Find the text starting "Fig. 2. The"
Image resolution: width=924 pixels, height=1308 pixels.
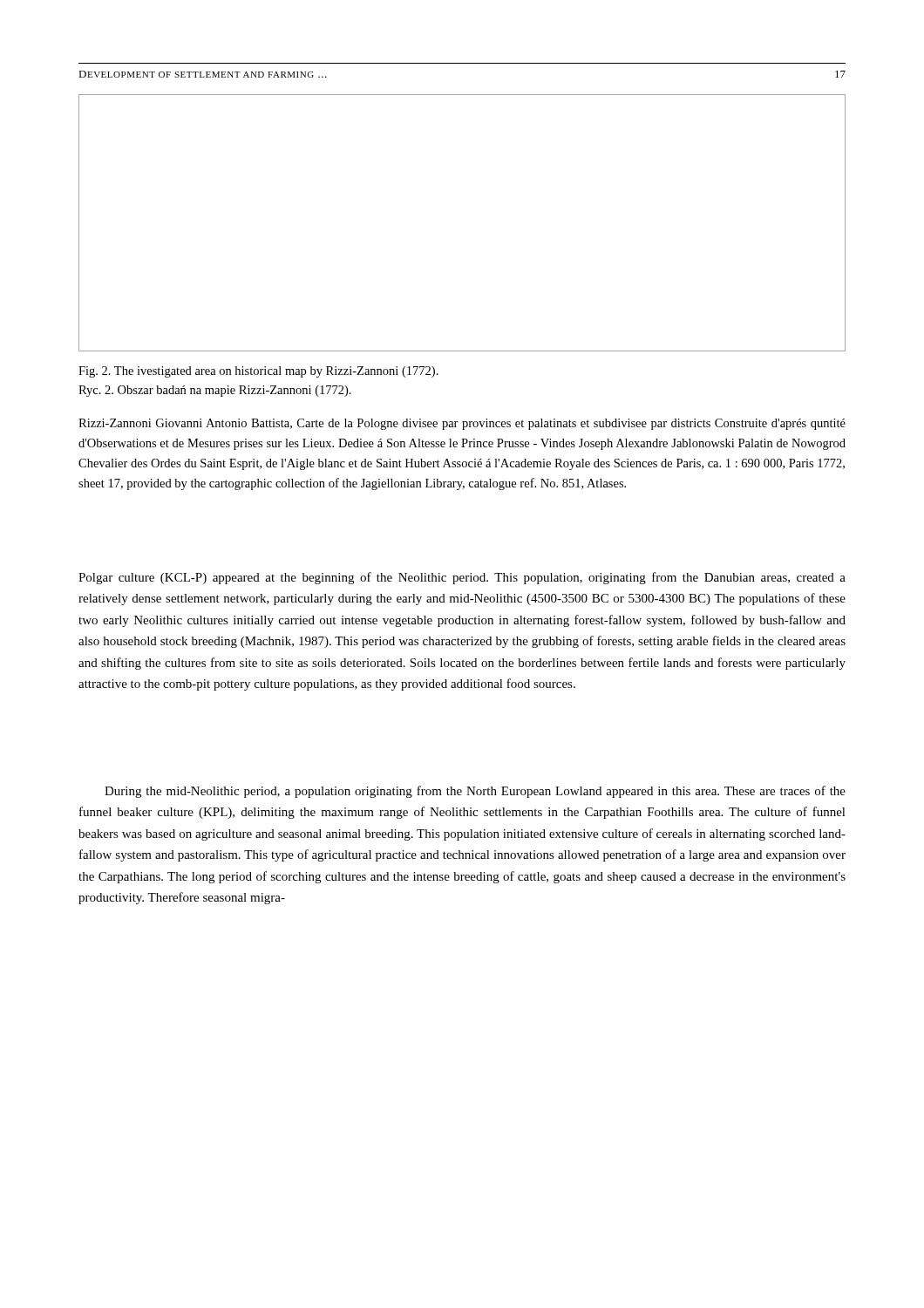coord(259,371)
